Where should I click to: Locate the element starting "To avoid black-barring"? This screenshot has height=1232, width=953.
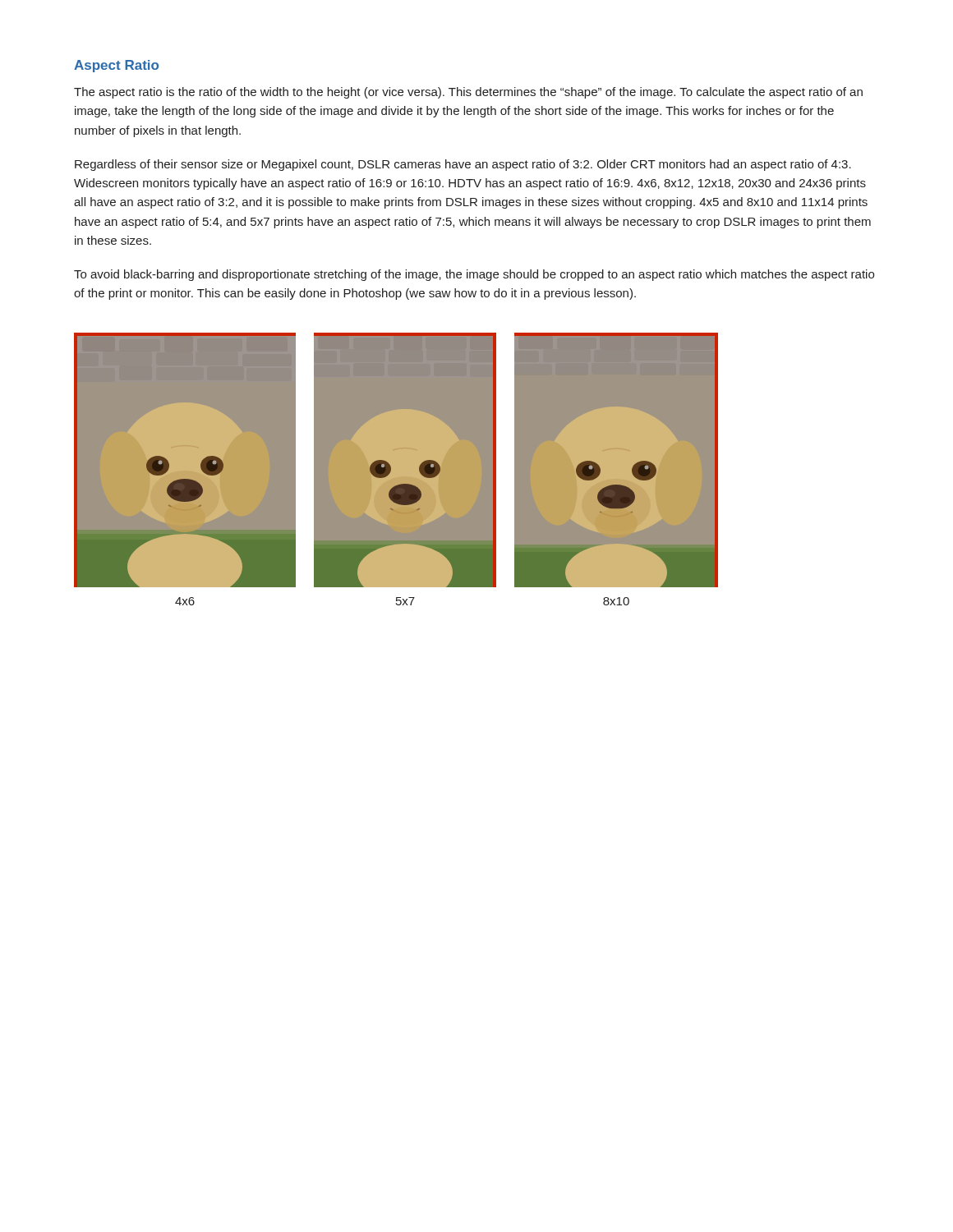[x=474, y=283]
